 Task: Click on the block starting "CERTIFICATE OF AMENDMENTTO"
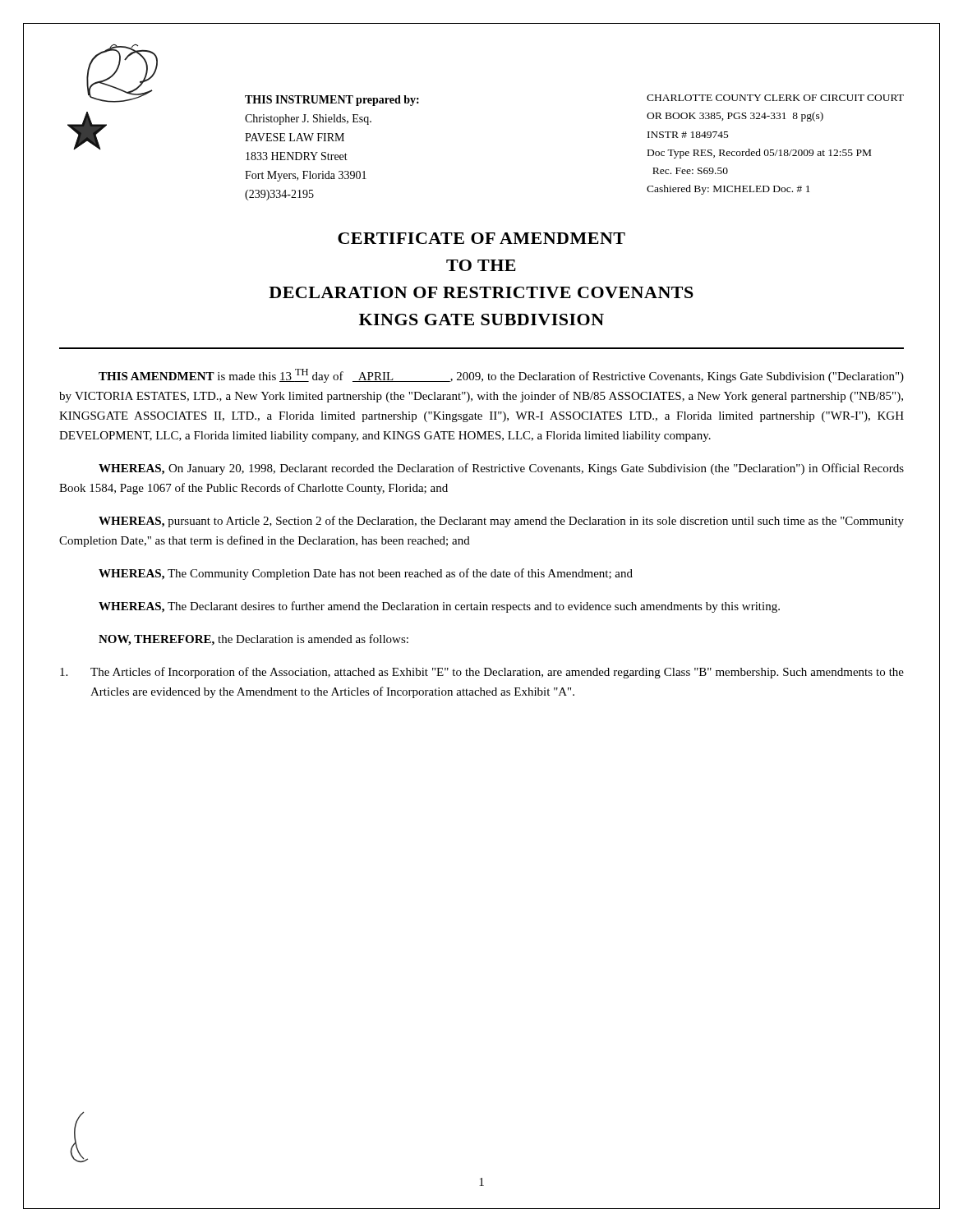(482, 278)
